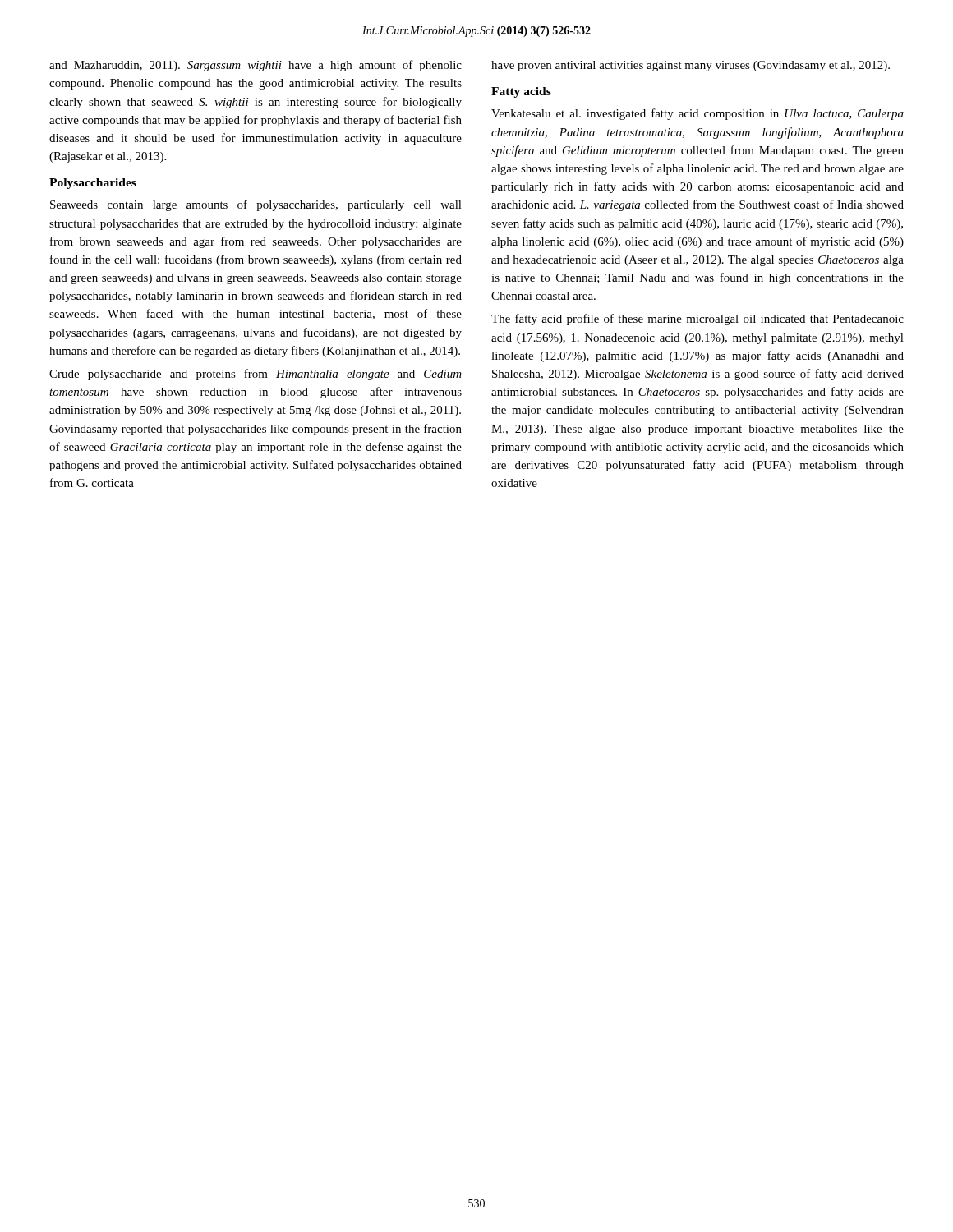Where is the passage that starts "Venkatesalu et al."?
This screenshot has height=1232, width=953.
click(x=698, y=205)
